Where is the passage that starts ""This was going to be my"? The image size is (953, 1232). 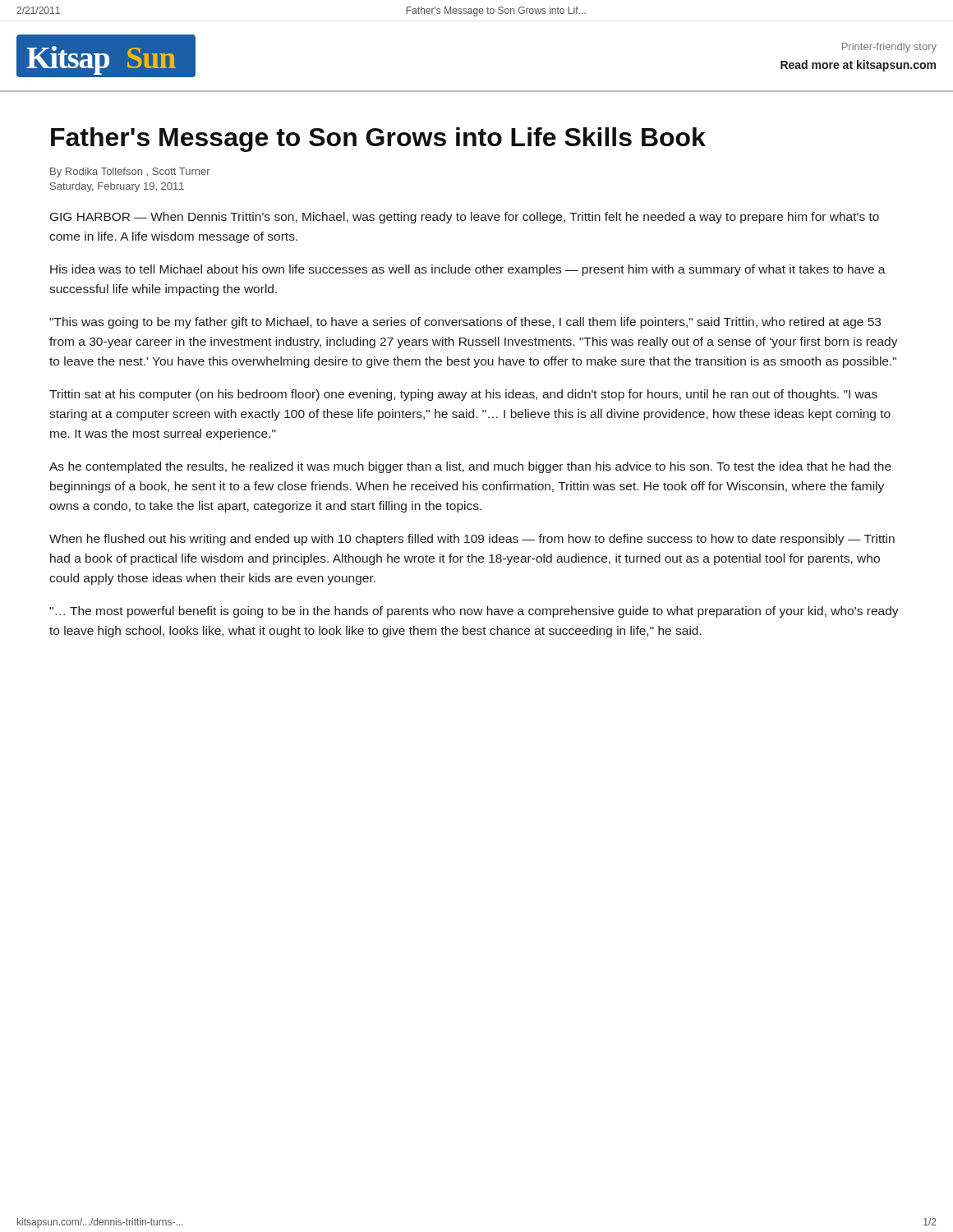(473, 341)
